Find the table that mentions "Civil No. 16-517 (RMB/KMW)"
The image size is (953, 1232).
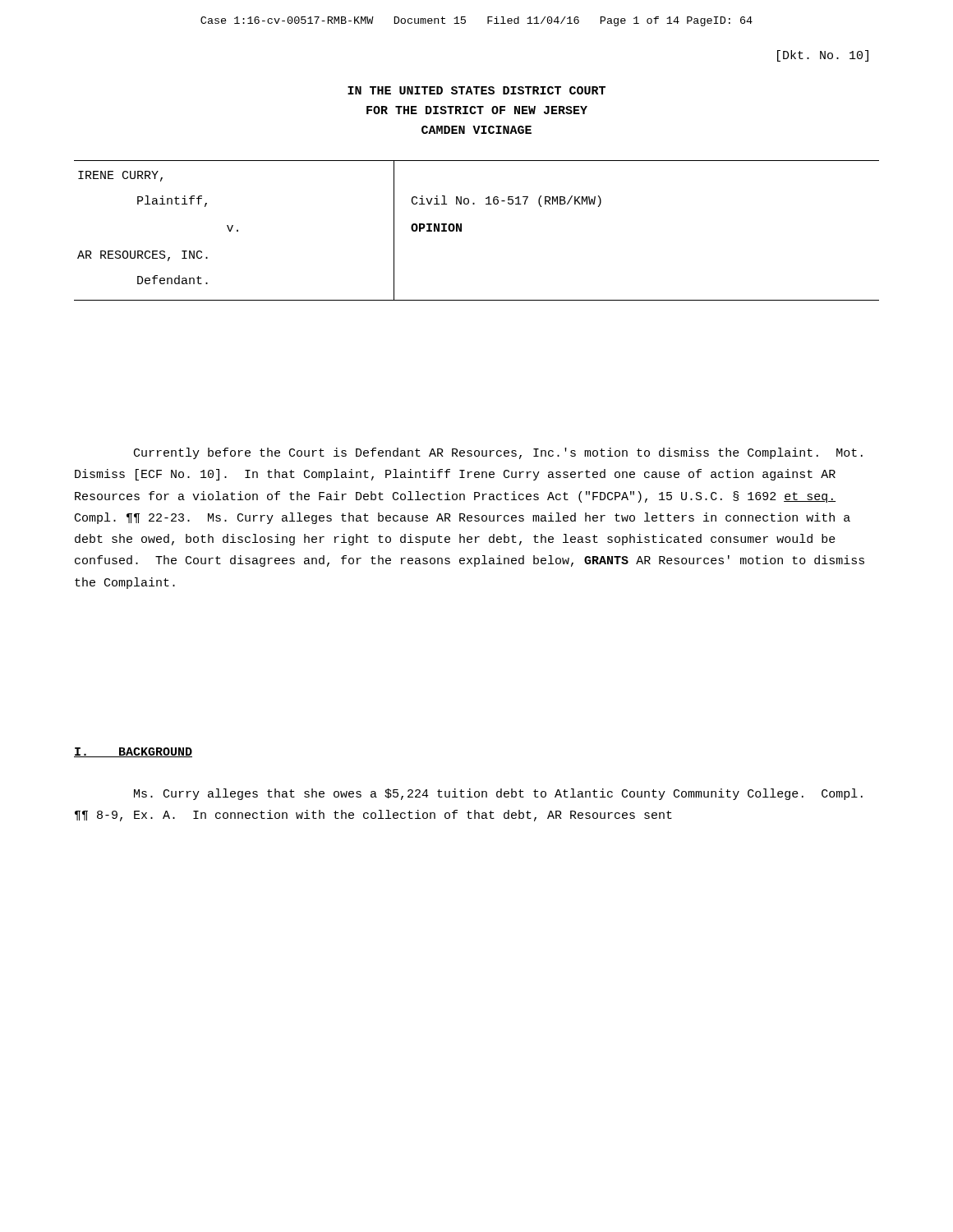click(x=476, y=230)
